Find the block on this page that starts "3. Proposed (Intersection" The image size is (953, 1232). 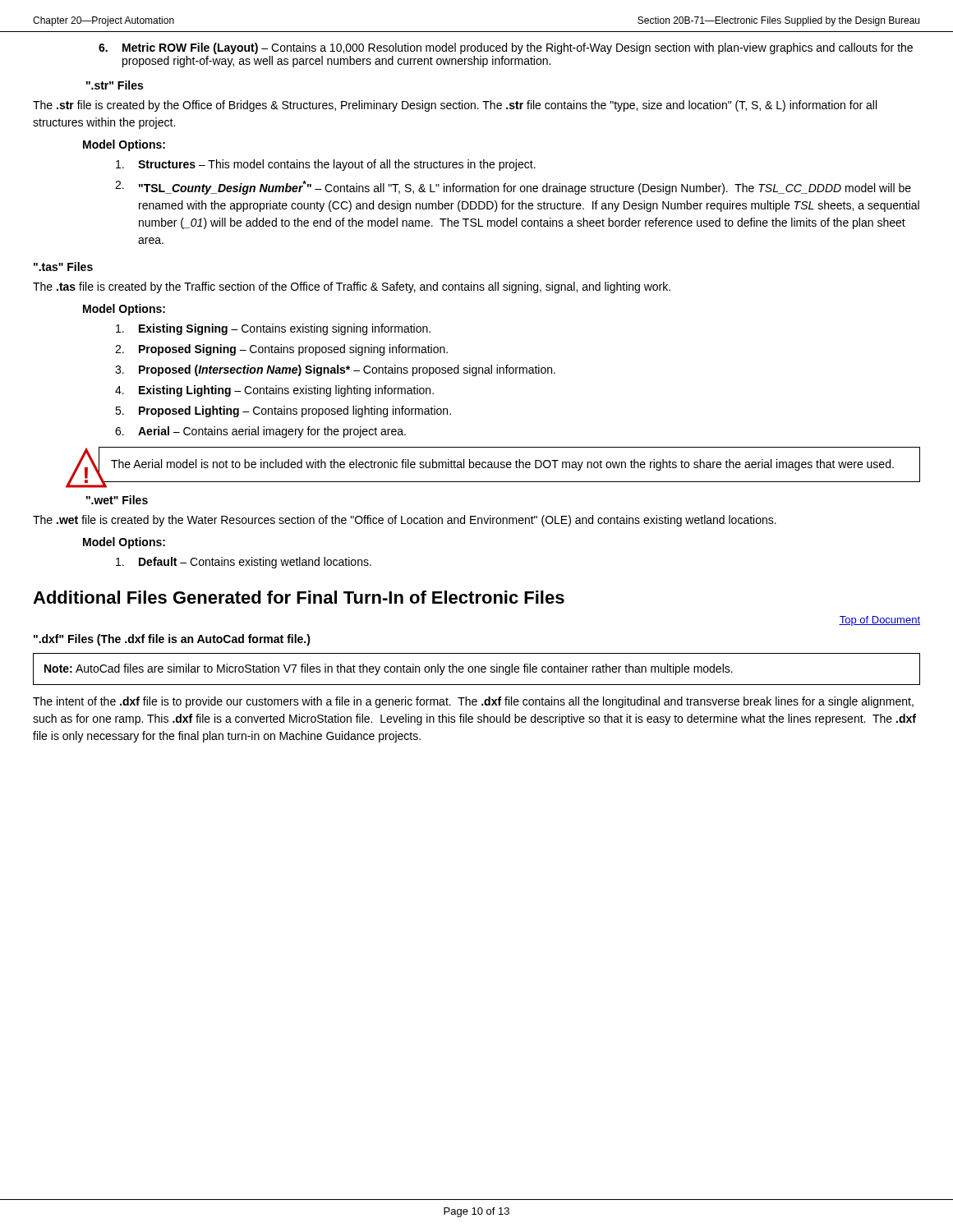tap(336, 370)
